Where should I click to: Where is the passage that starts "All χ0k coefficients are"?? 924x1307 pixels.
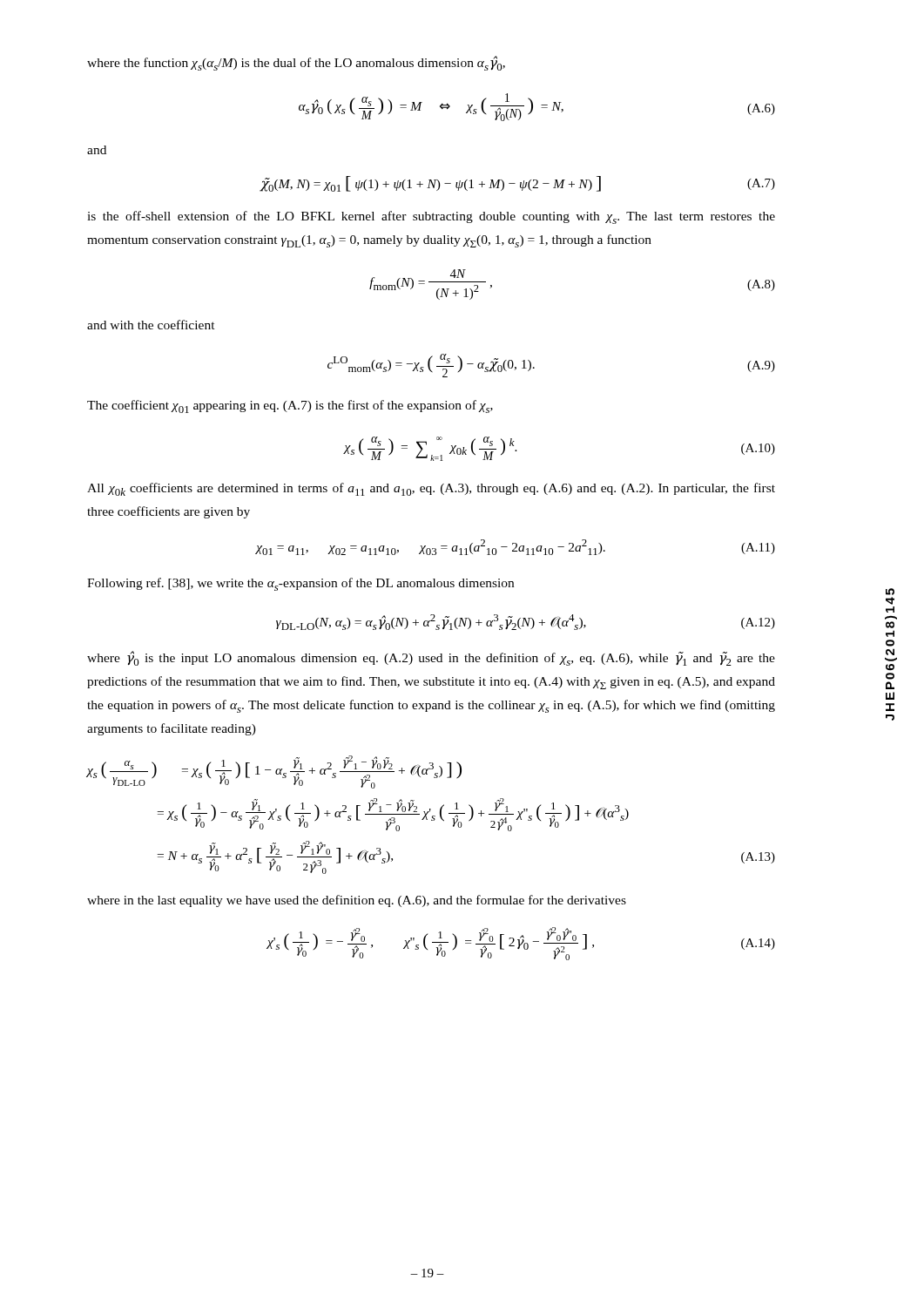(x=431, y=499)
